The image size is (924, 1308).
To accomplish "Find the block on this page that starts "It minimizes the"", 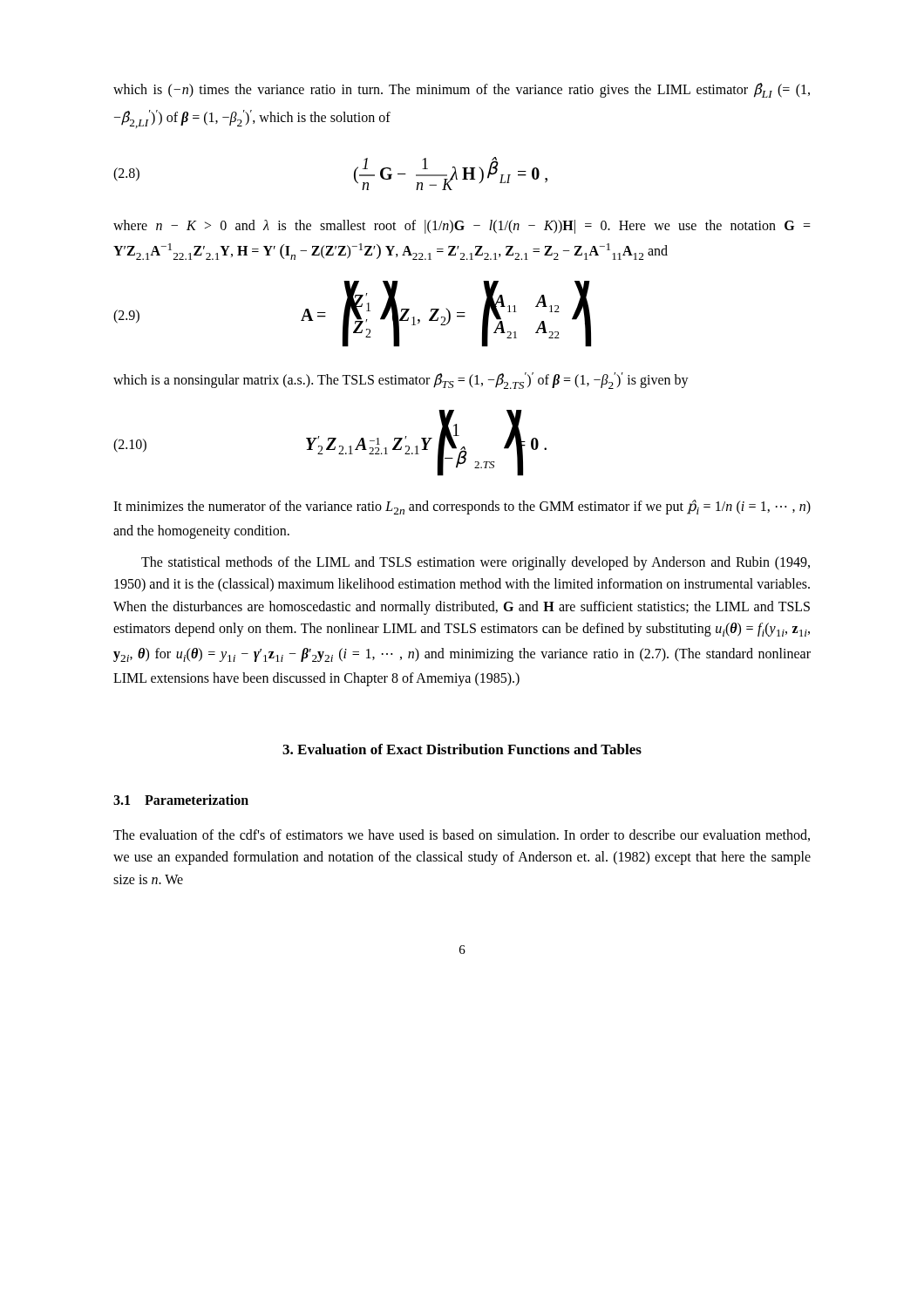I will click(x=462, y=518).
